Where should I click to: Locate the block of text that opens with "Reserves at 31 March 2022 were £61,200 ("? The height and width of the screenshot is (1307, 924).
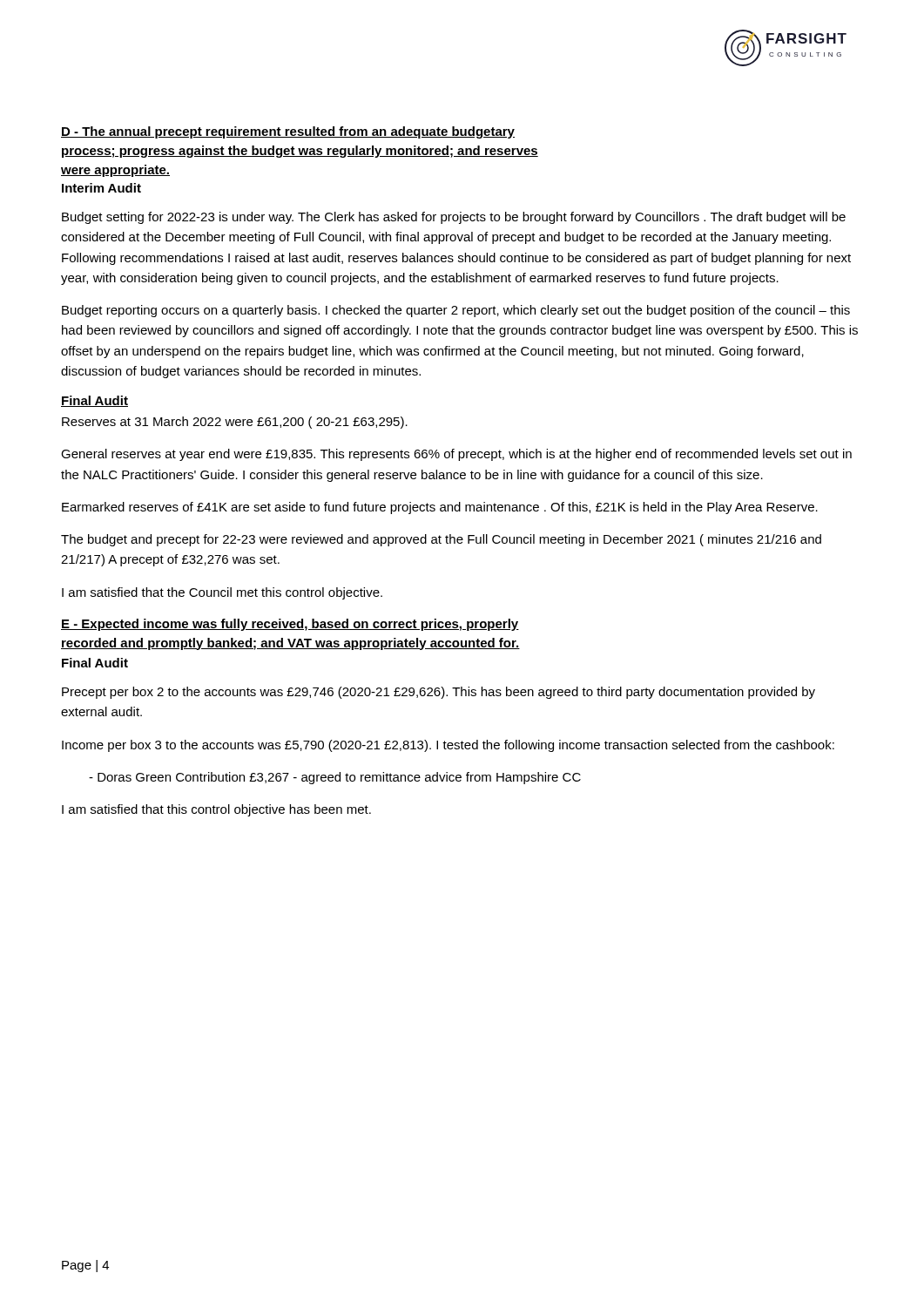235,421
